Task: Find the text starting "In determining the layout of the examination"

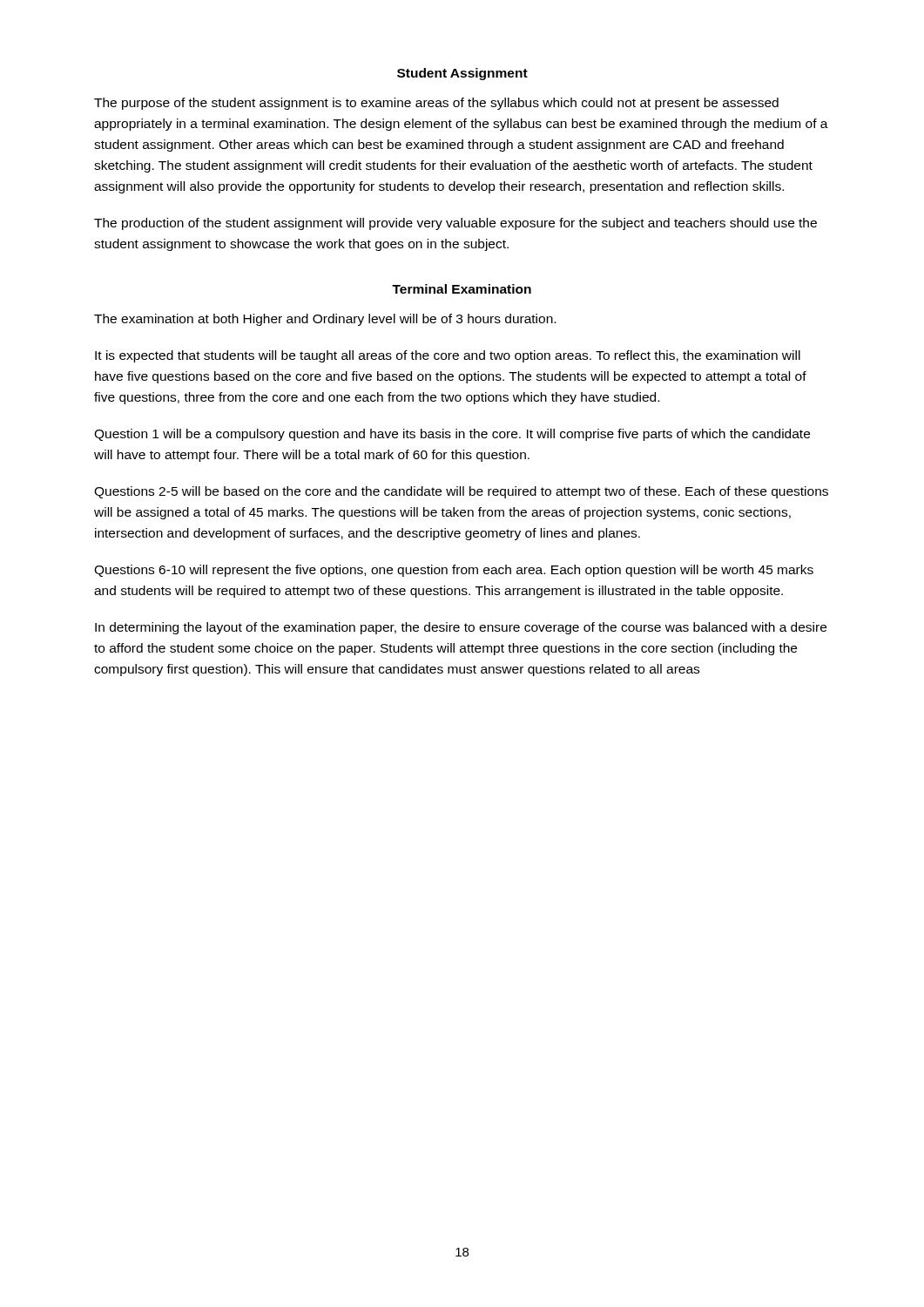Action: coord(461,648)
